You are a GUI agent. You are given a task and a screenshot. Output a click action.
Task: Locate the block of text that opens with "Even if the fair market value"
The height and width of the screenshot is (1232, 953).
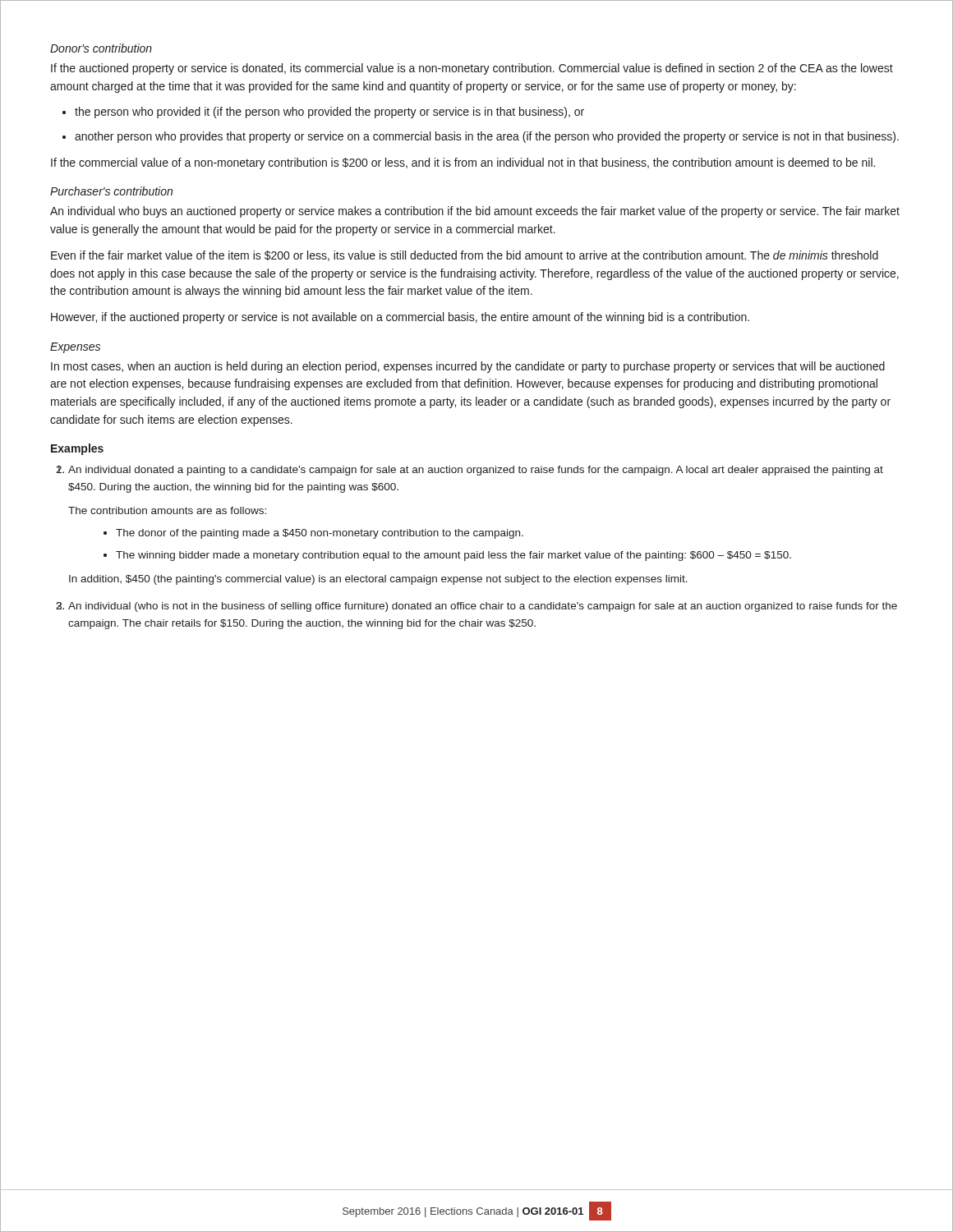coord(475,273)
